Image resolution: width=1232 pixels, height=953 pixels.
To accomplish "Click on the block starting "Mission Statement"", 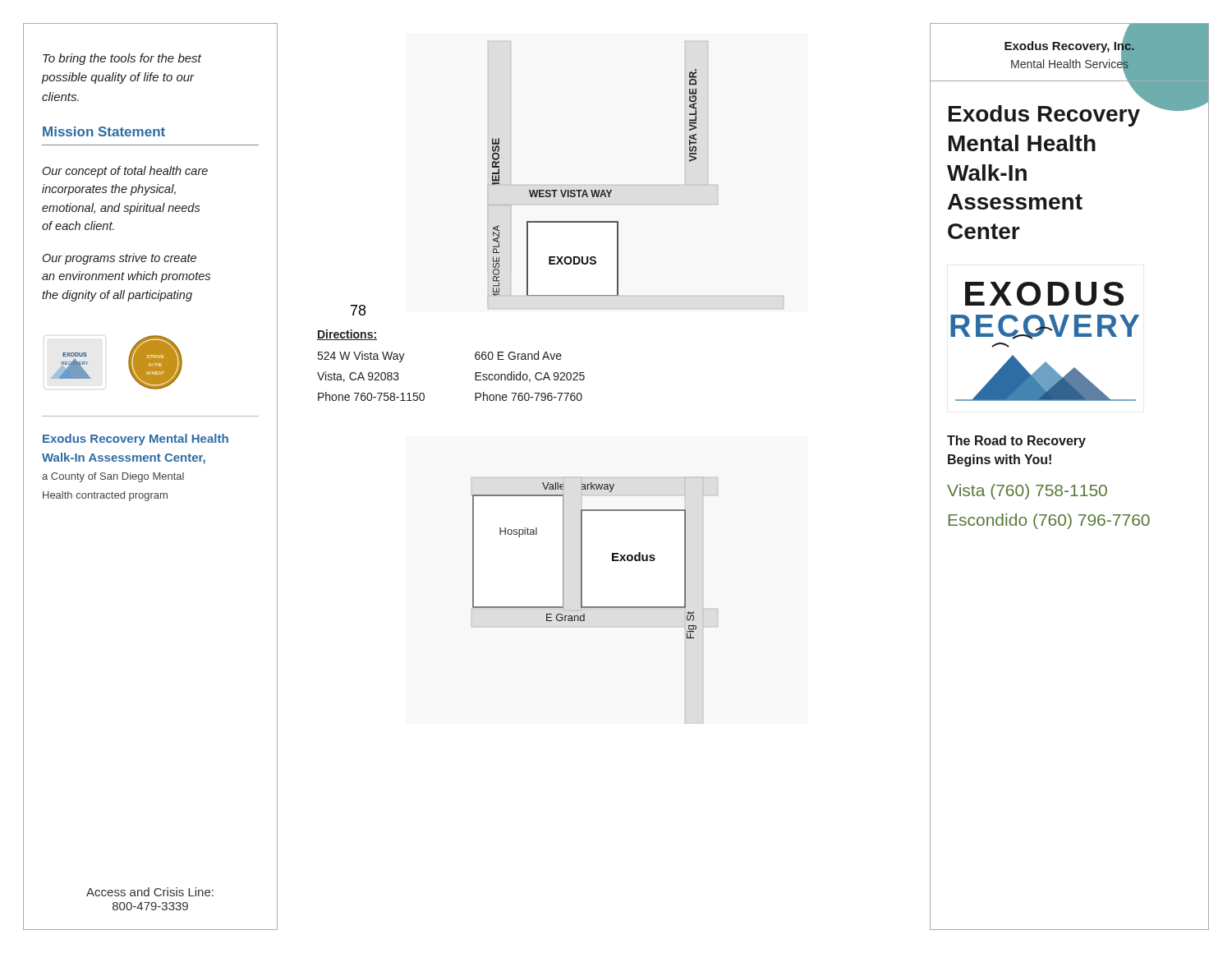I will pyautogui.click(x=104, y=132).
